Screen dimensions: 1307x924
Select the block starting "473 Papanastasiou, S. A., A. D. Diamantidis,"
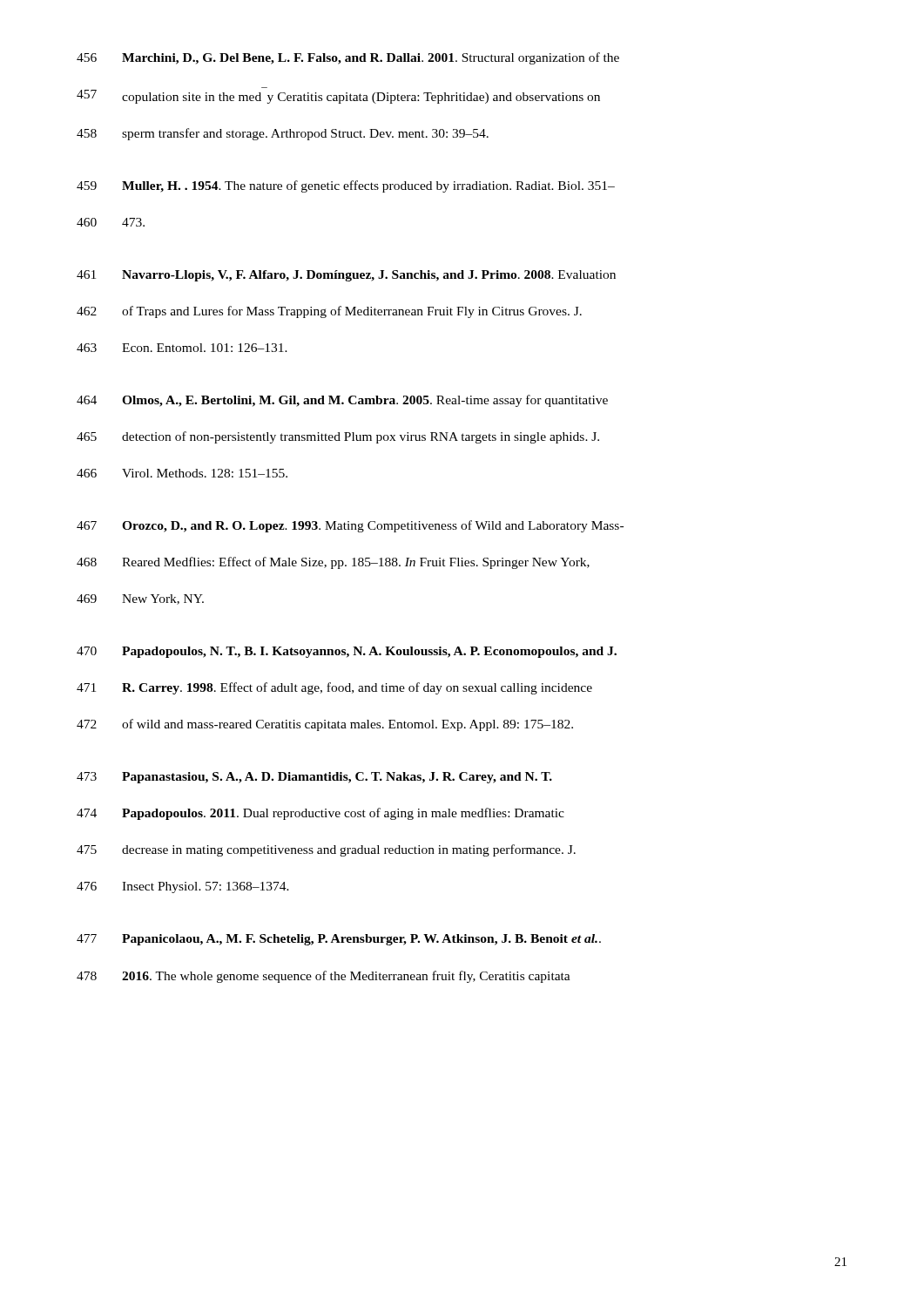tap(462, 777)
